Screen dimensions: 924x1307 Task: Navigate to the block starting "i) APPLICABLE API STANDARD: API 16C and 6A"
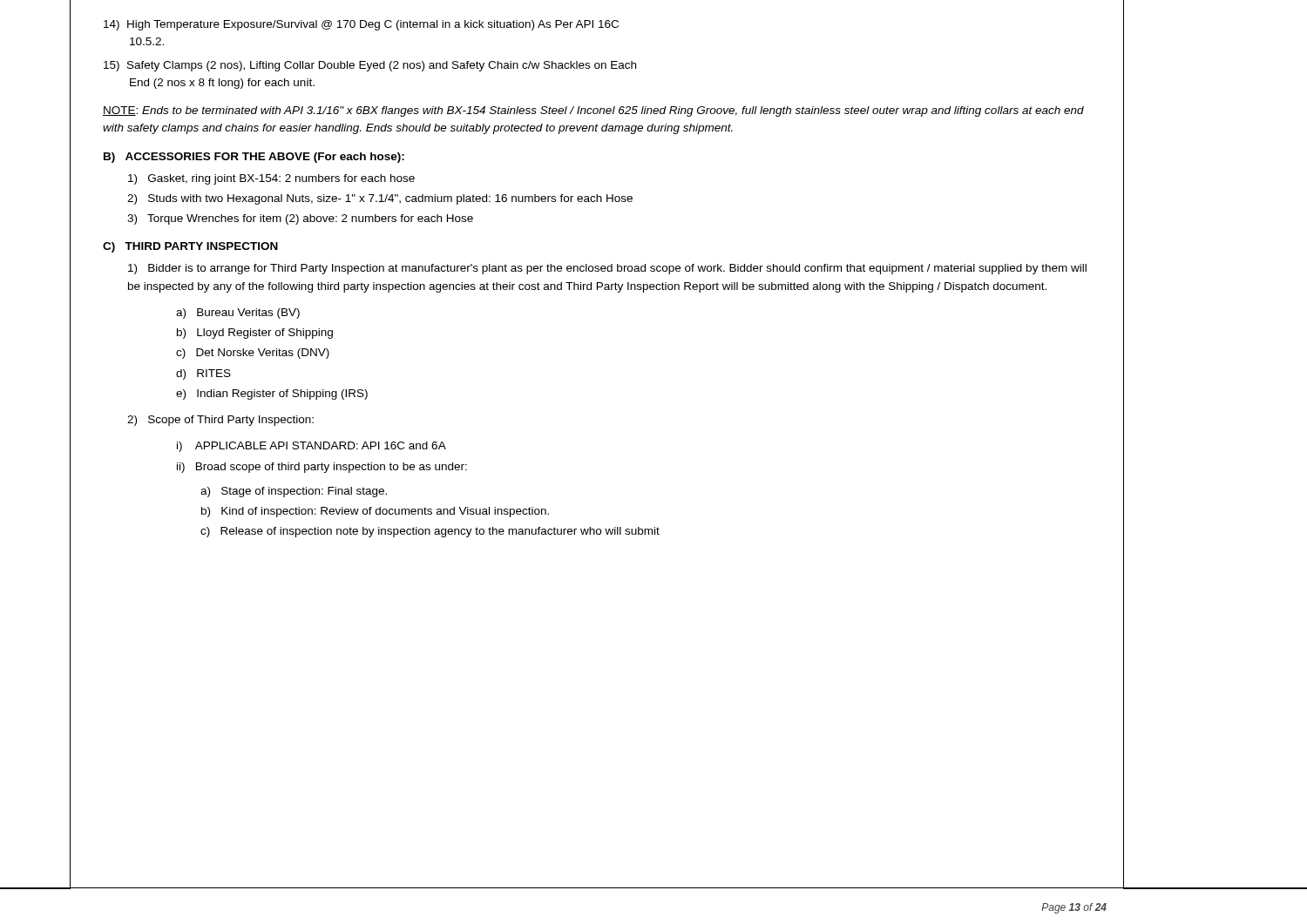tap(311, 446)
